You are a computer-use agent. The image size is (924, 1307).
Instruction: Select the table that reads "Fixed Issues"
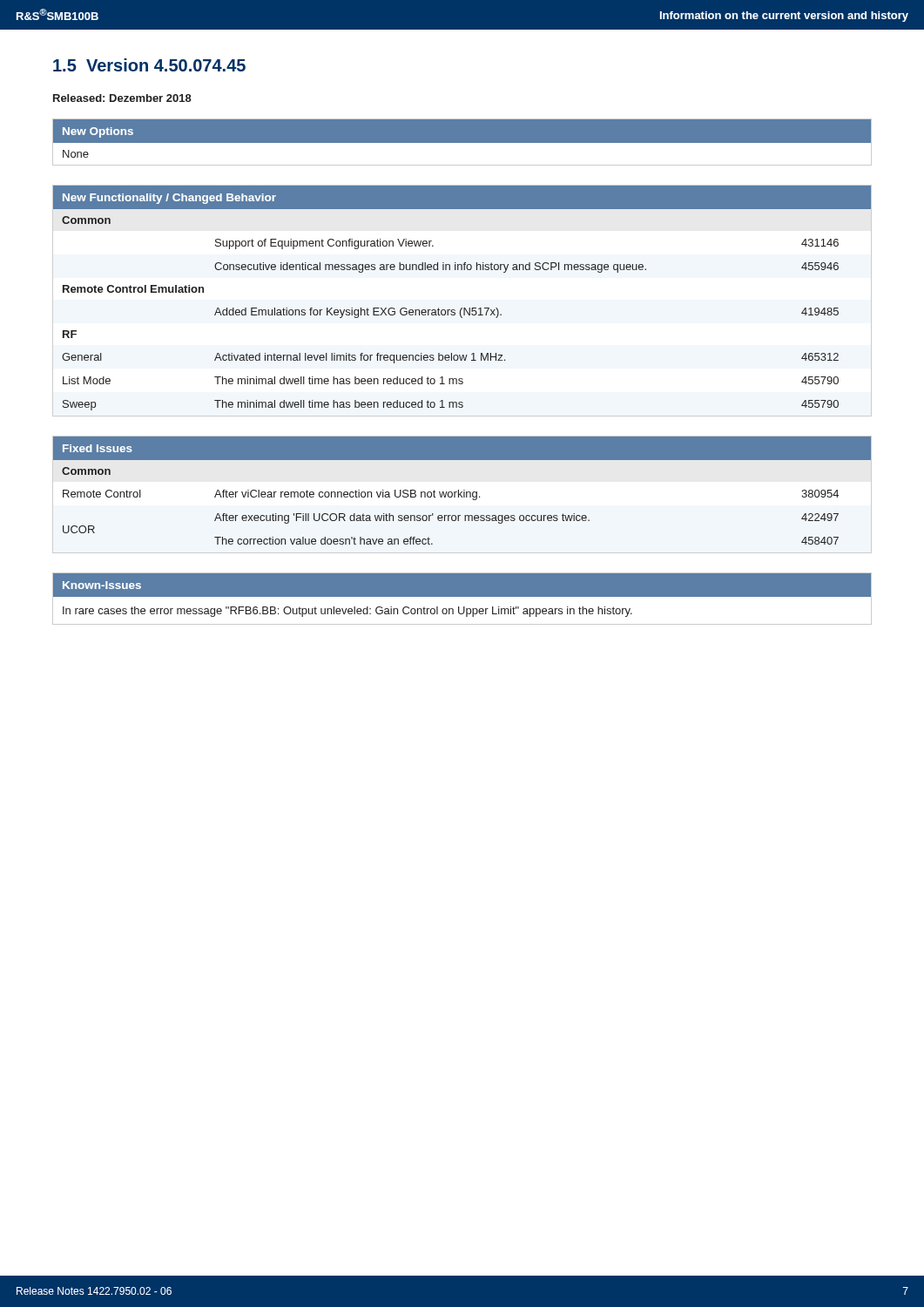(x=462, y=494)
